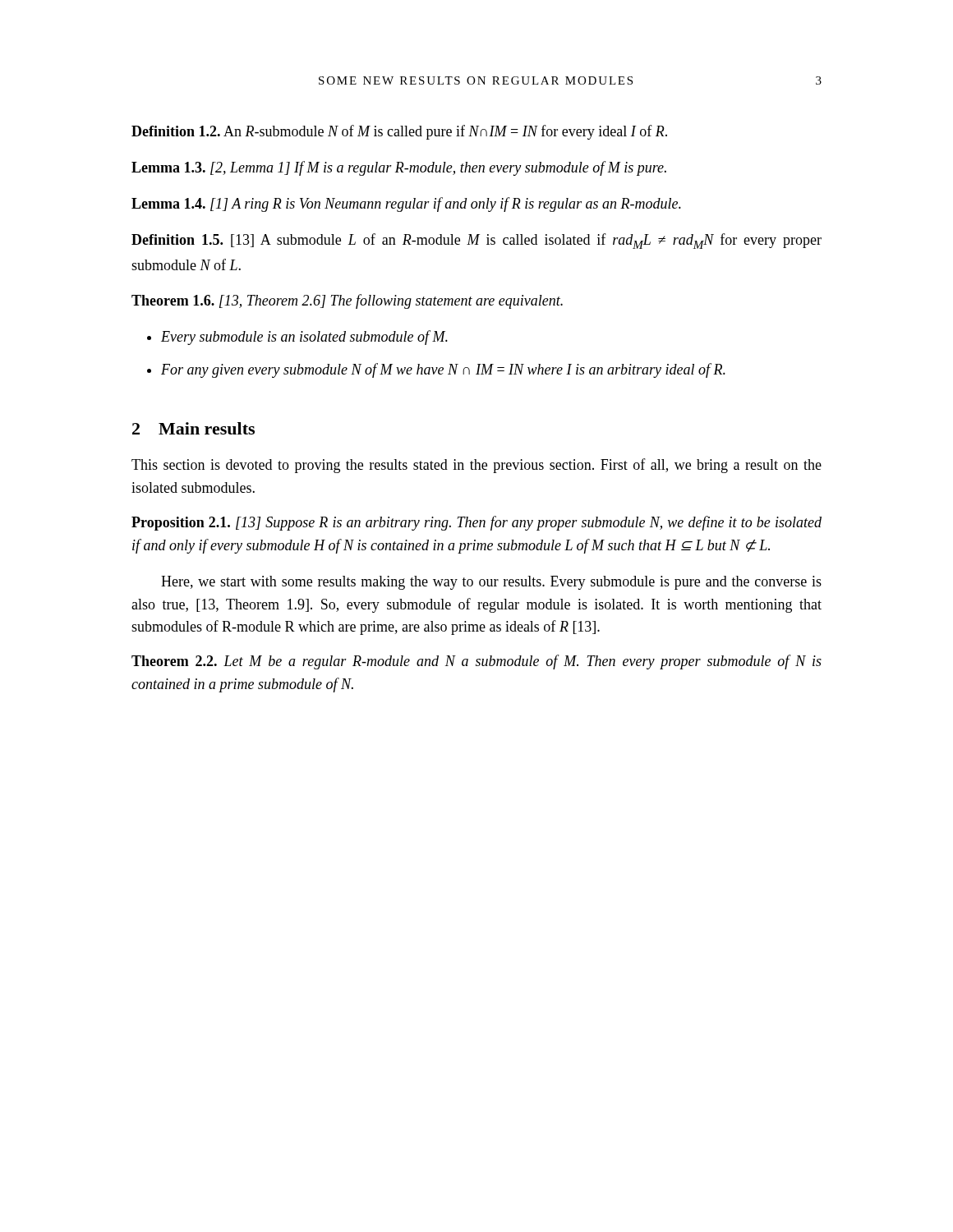
Task: Click on the block starting "Theorem 1.6. [13, Theorem 2.6] The following statement"
Action: point(348,301)
